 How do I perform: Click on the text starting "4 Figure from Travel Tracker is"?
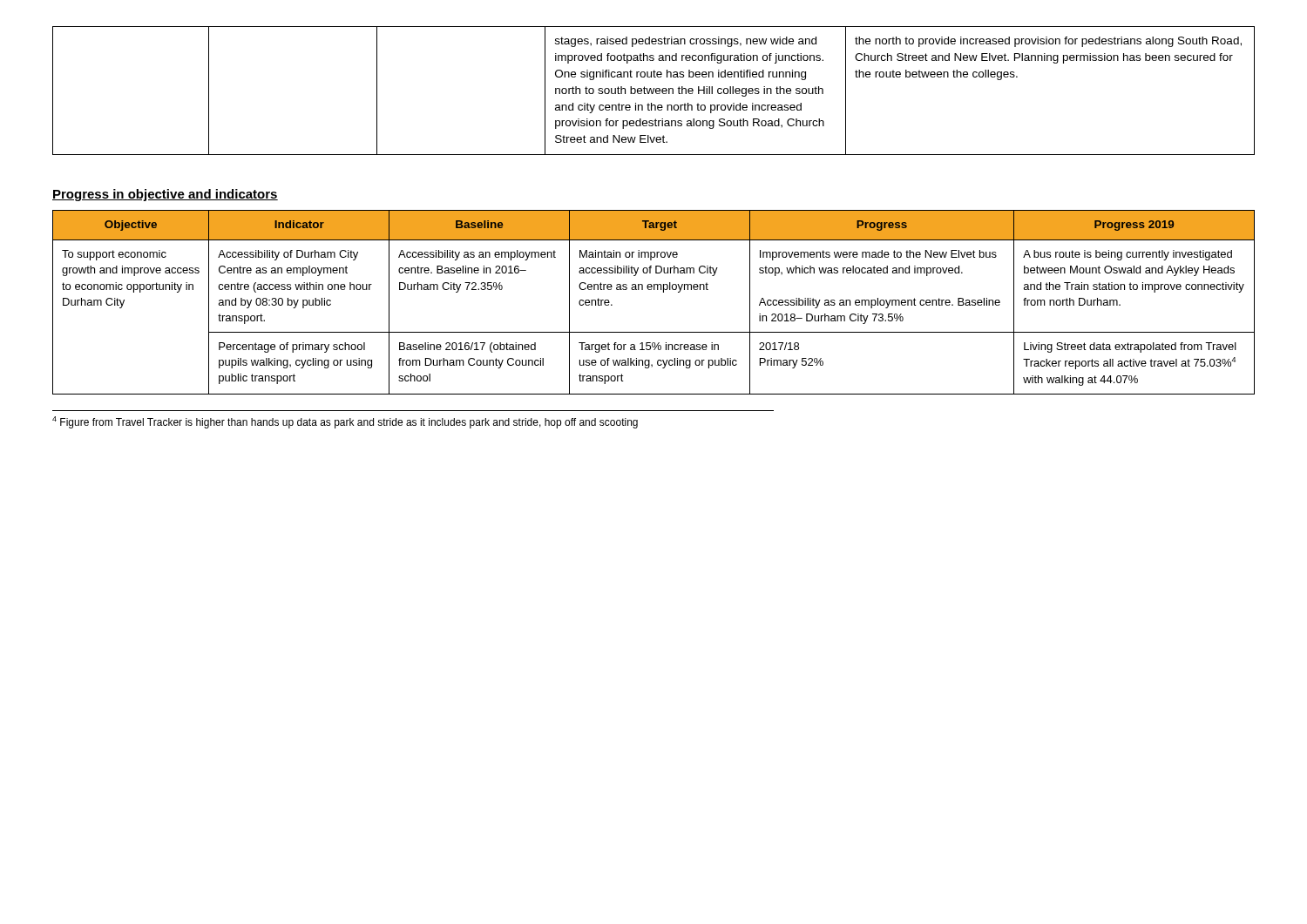pos(345,421)
